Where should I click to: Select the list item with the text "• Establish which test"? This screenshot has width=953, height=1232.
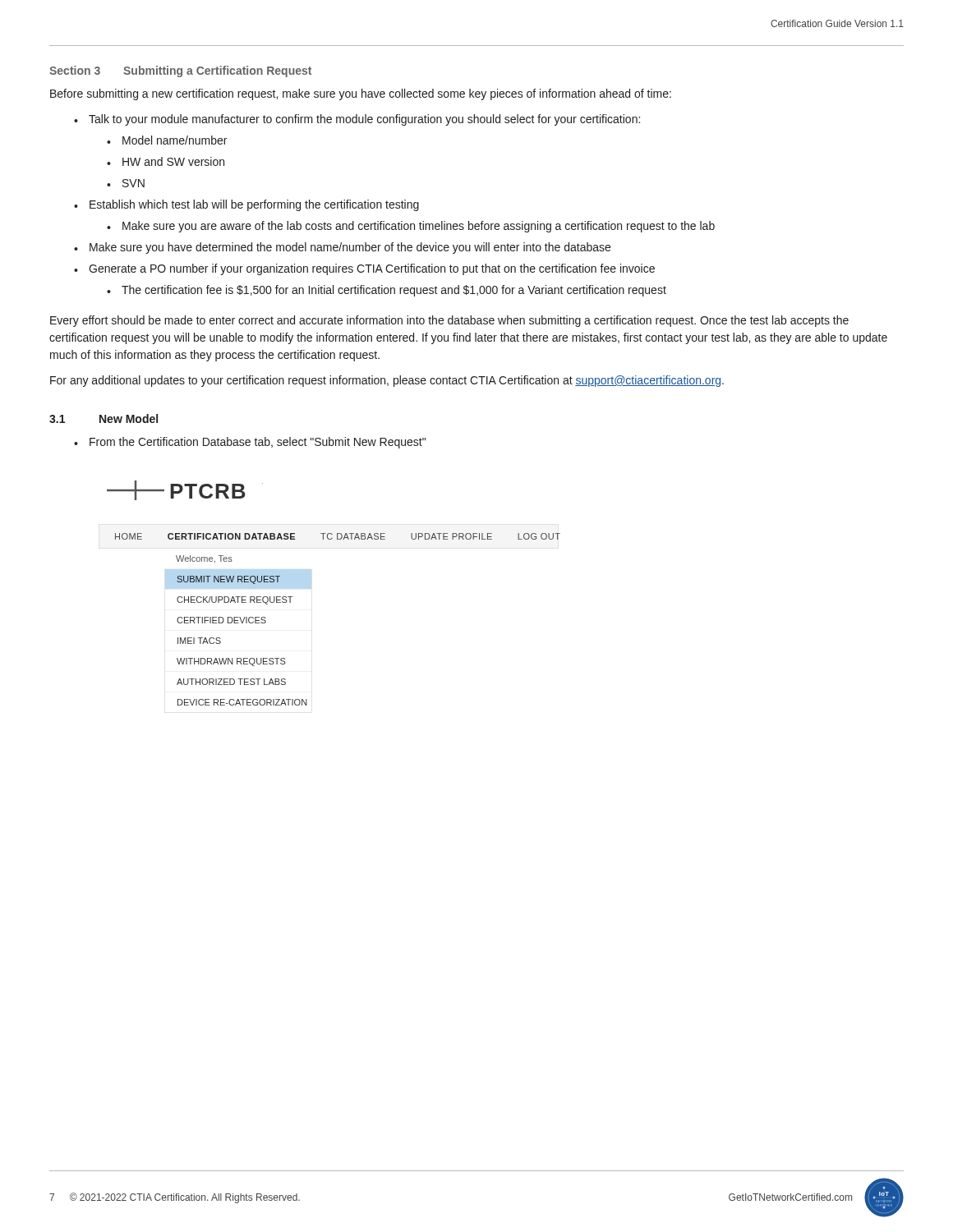(x=247, y=206)
